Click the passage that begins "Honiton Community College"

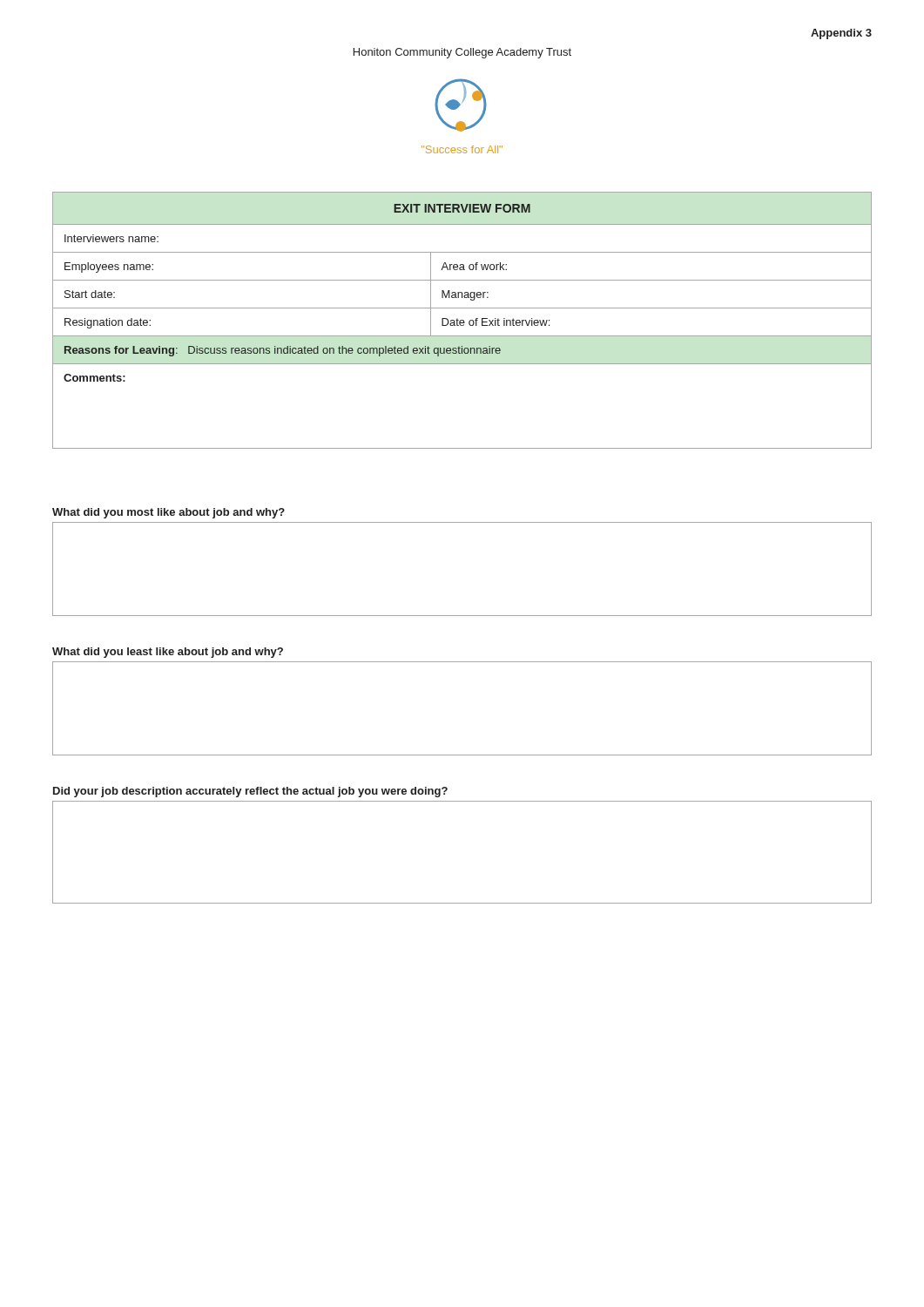[x=462, y=52]
